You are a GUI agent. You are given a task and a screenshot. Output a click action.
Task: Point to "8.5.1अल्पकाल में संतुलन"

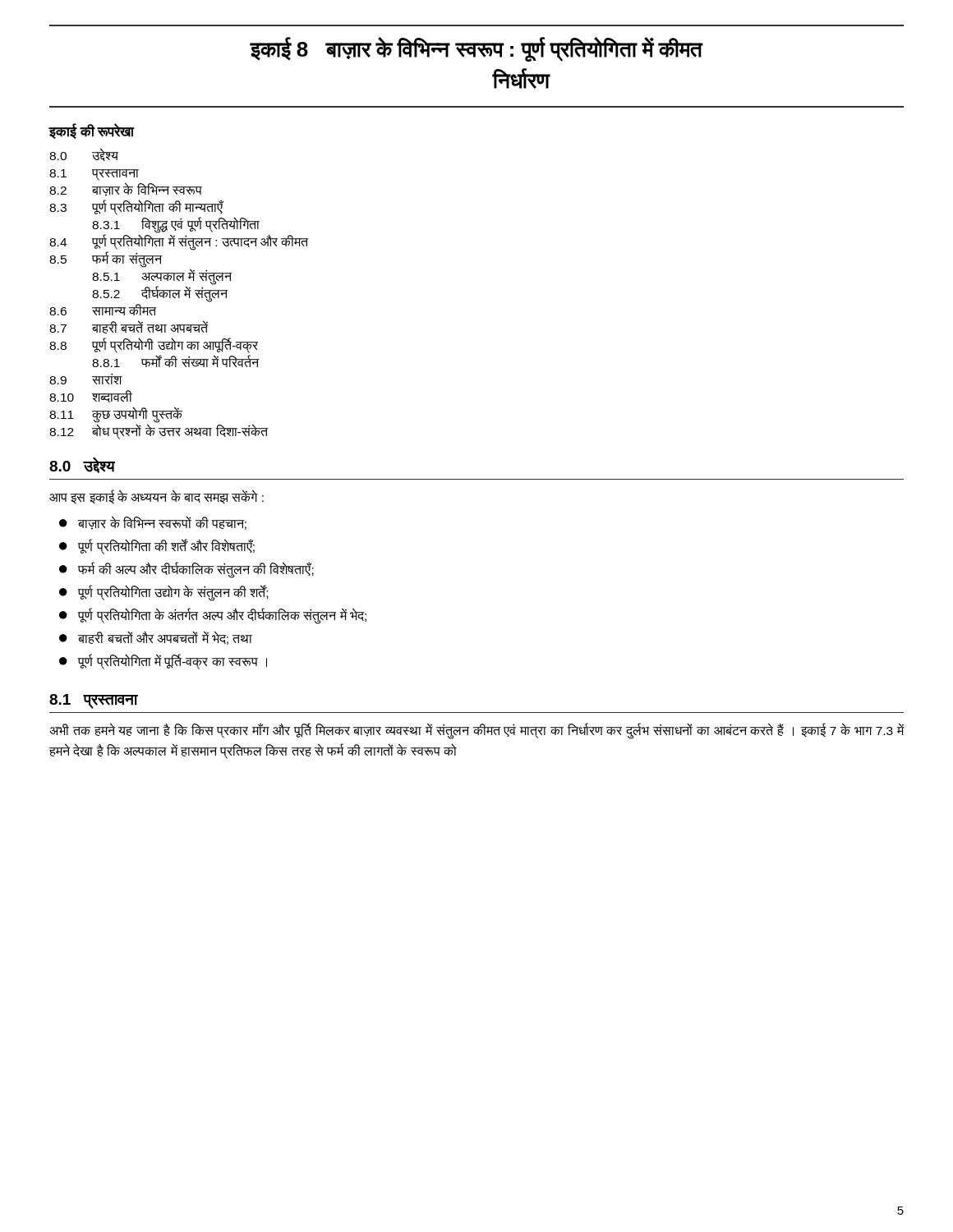162,277
